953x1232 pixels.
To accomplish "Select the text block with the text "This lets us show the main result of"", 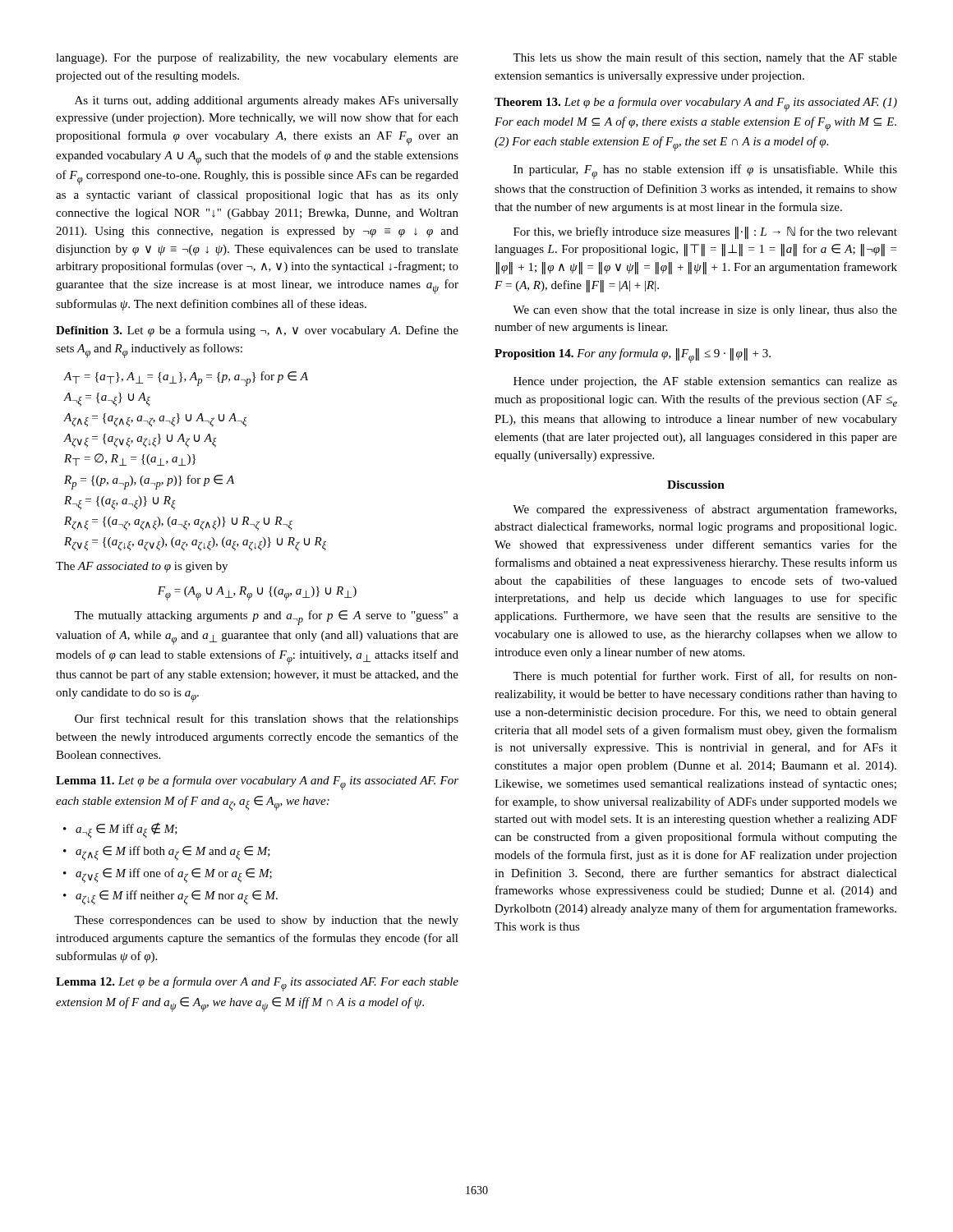I will pos(696,67).
